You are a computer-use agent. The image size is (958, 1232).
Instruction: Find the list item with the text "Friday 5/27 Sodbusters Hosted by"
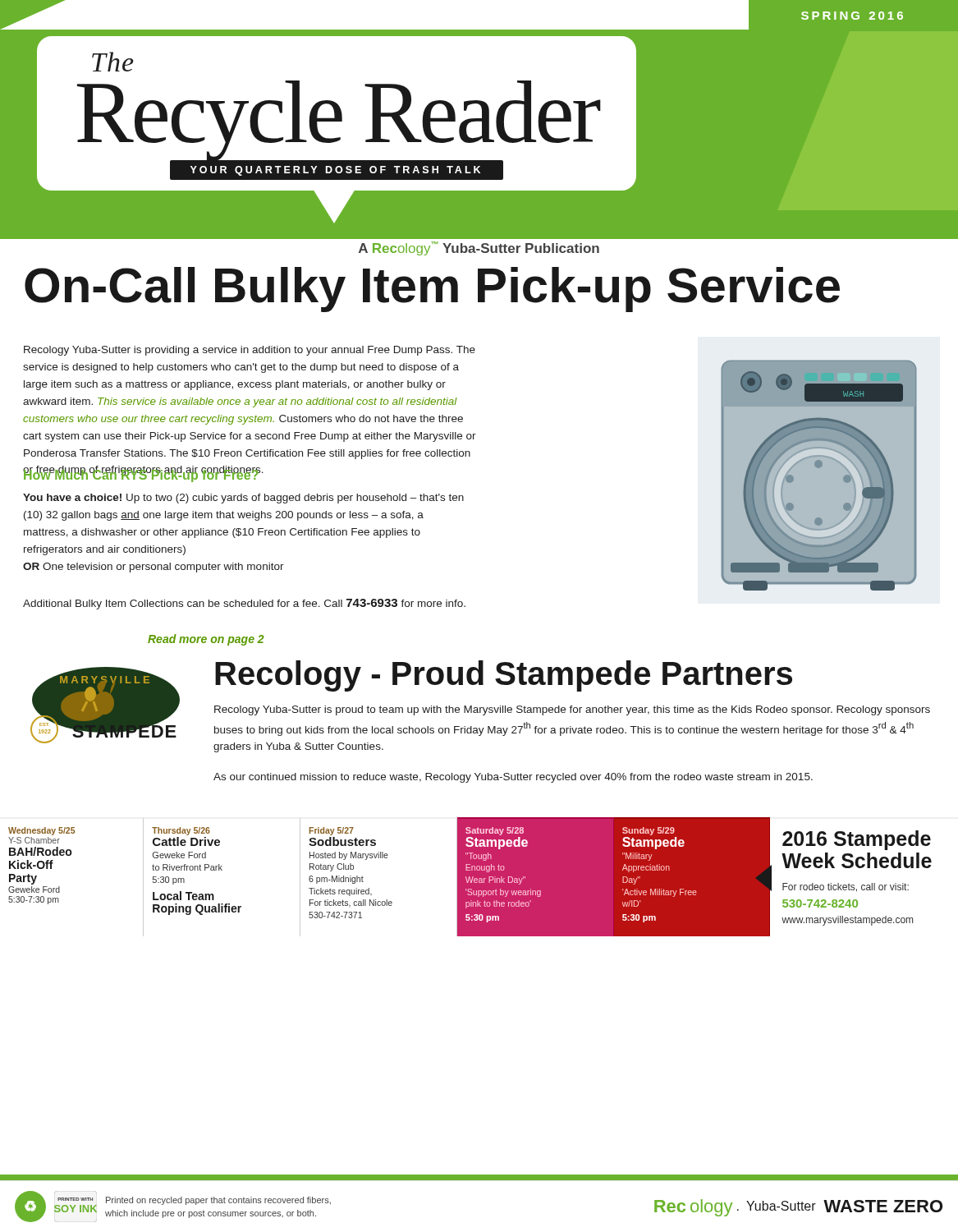coord(332,831)
